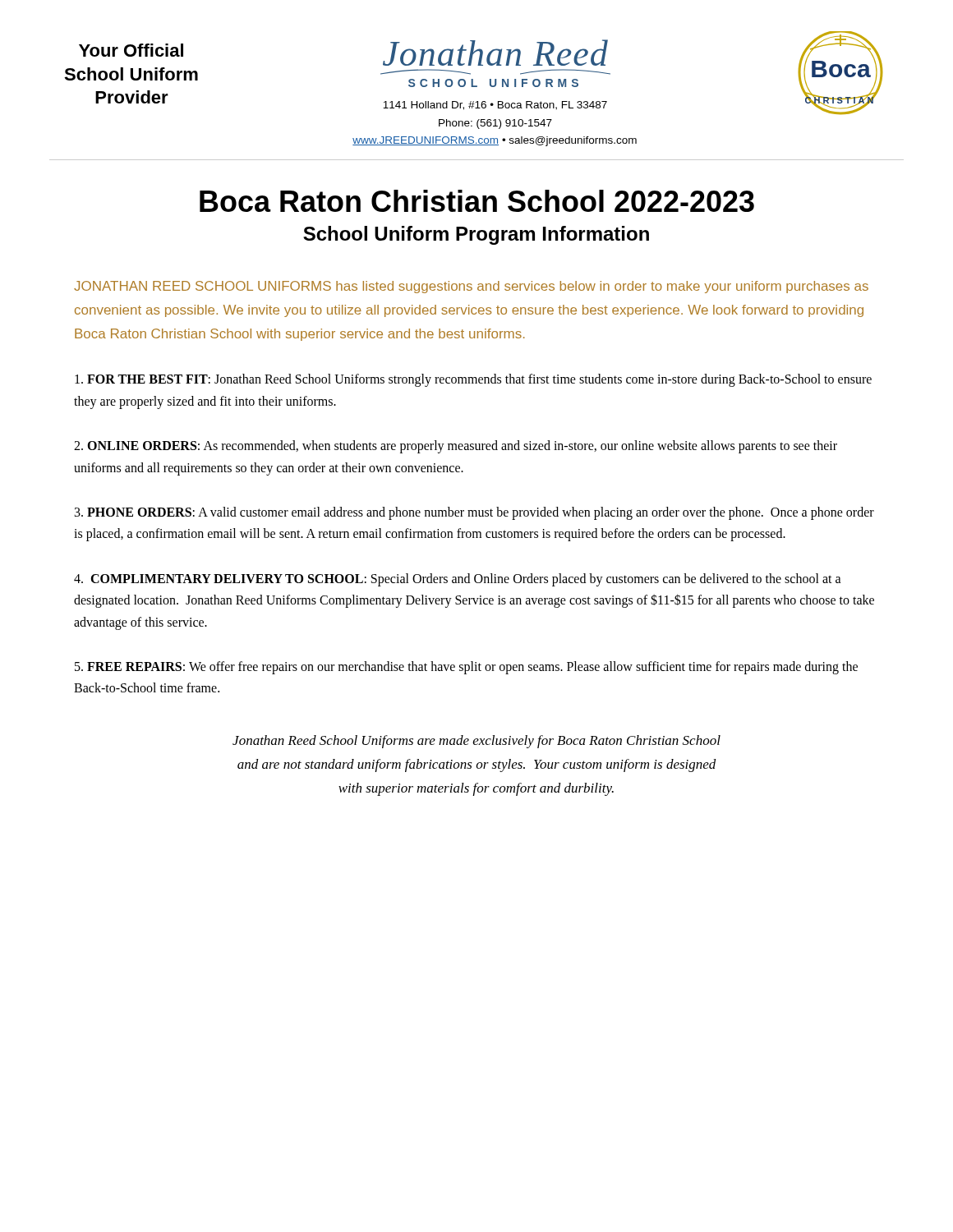Find the block on this page that starts "3. PHONE ORDERS: A valid"
Screen dimensions: 1232x953
pyautogui.click(x=474, y=523)
